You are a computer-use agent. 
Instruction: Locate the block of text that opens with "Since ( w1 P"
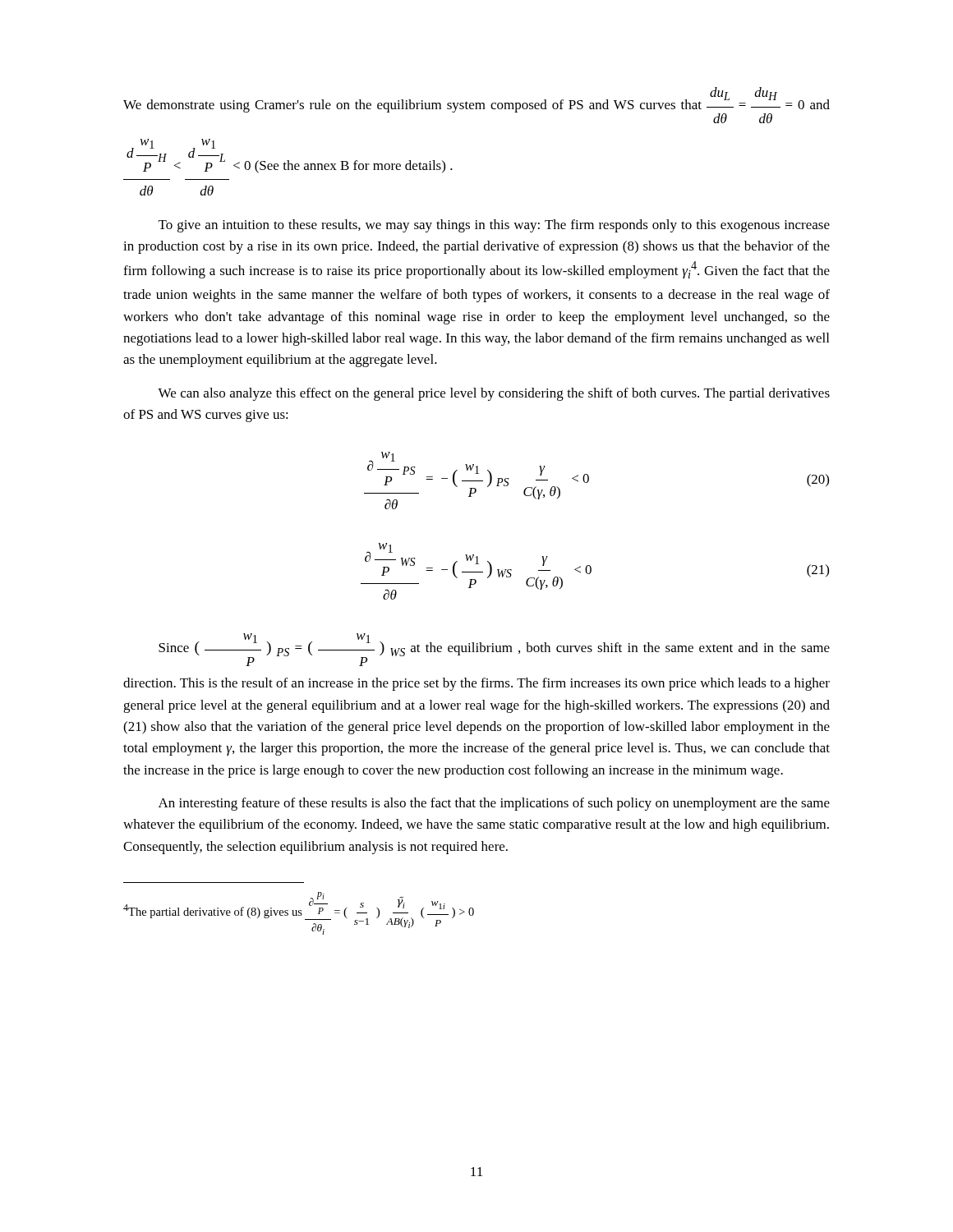point(476,701)
